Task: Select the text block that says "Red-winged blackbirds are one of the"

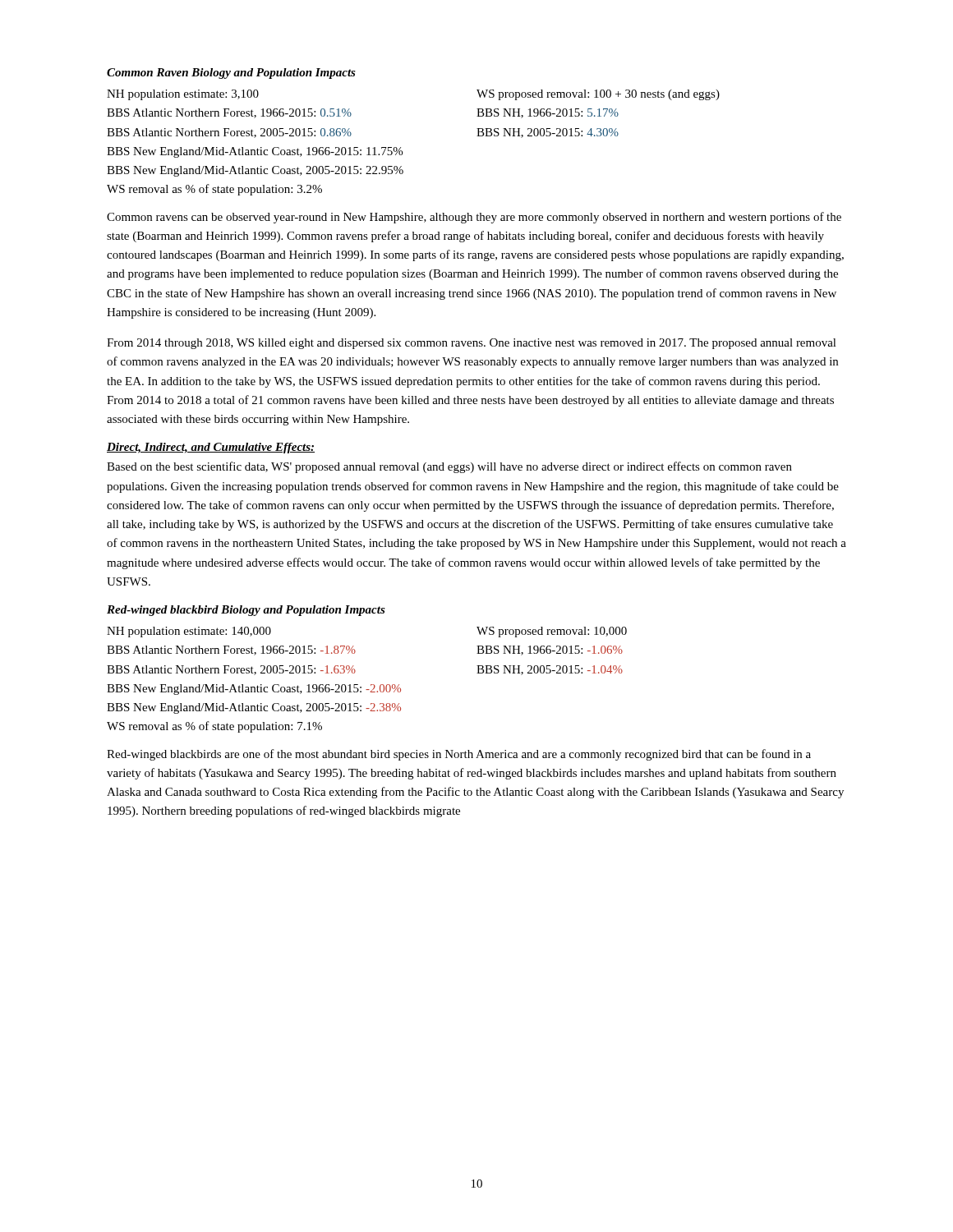Action: pos(476,783)
